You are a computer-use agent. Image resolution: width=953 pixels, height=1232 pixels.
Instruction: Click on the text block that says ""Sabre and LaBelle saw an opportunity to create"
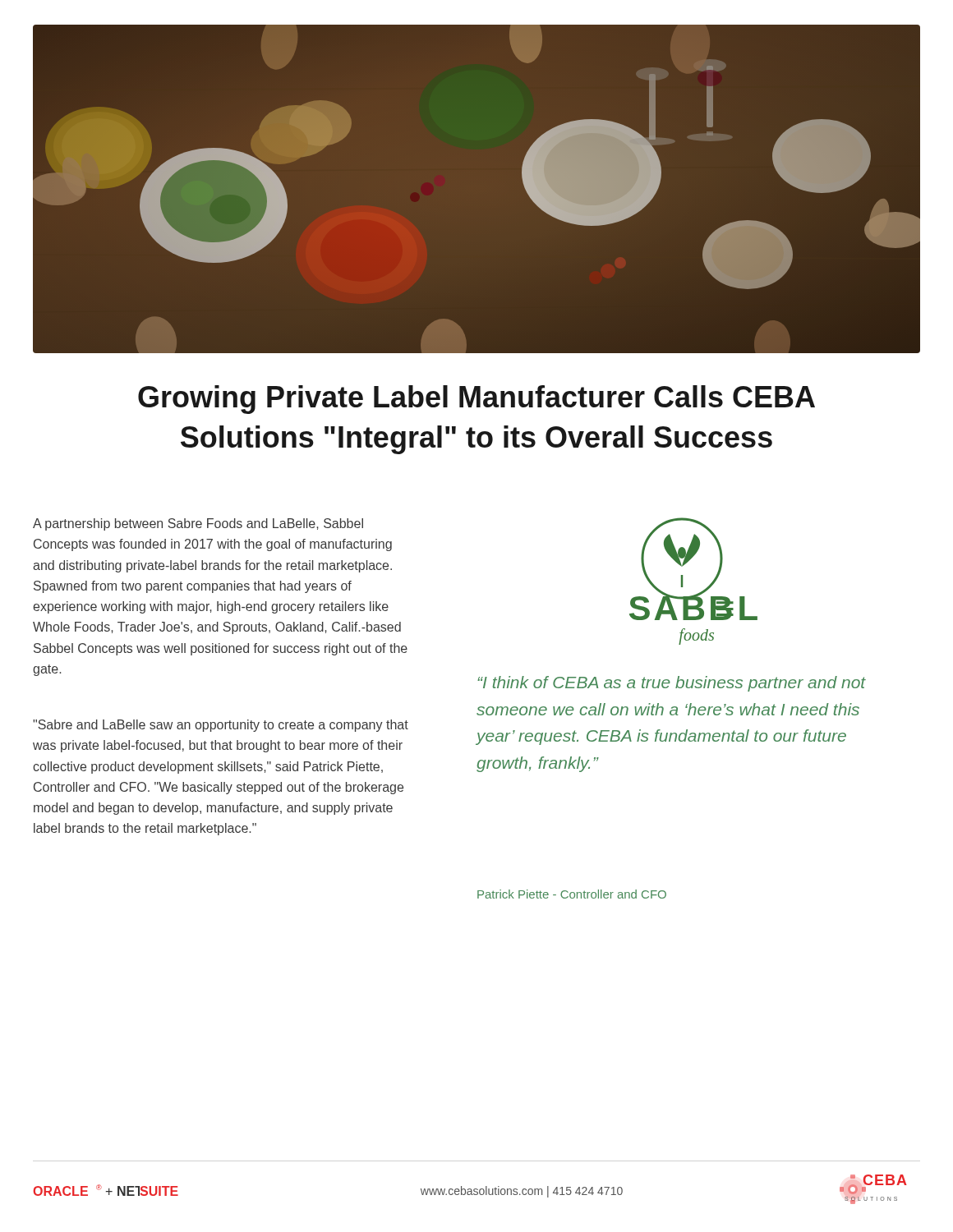click(225, 777)
